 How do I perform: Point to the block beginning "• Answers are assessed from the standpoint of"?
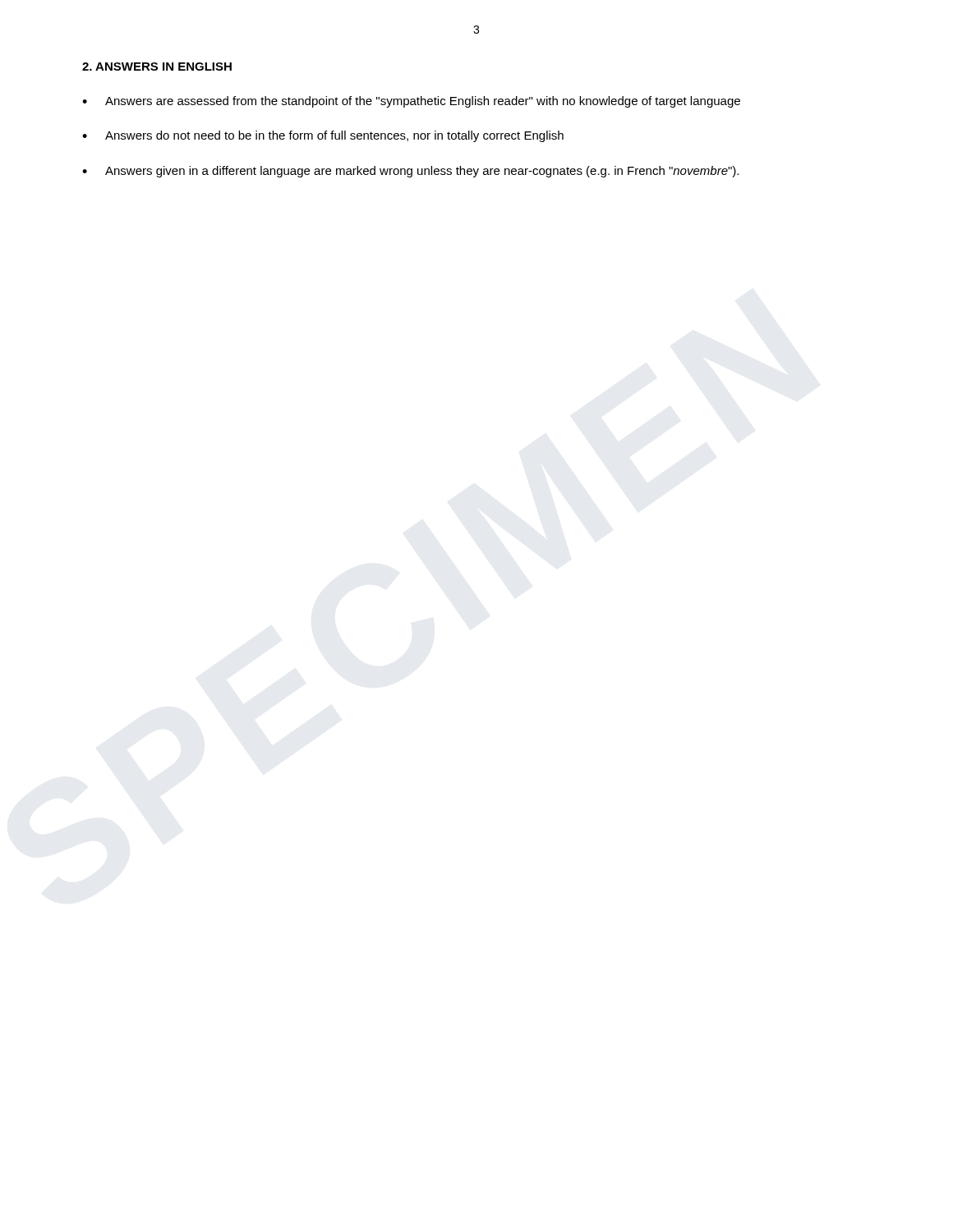pyautogui.click(x=476, y=102)
